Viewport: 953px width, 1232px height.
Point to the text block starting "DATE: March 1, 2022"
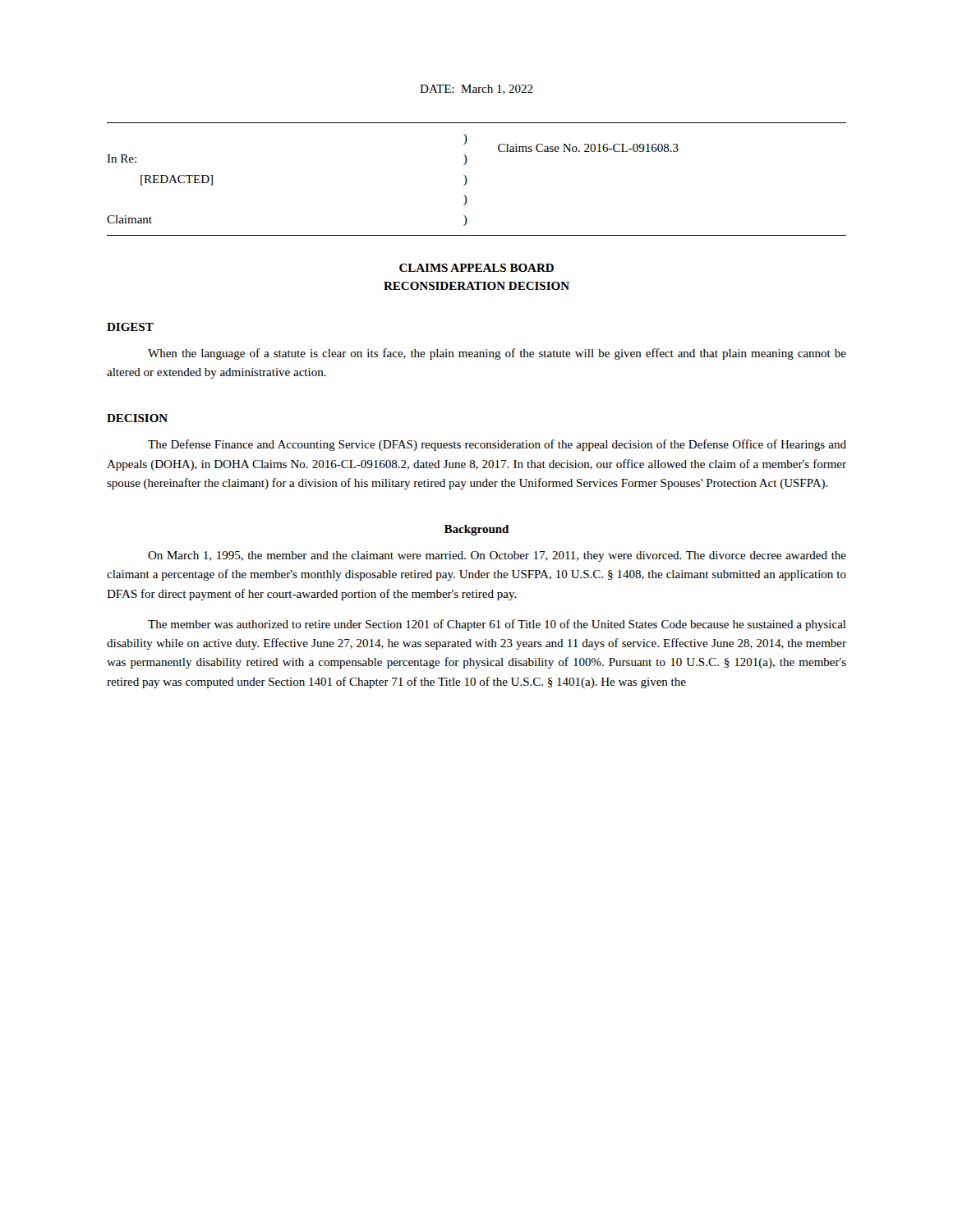(476, 89)
